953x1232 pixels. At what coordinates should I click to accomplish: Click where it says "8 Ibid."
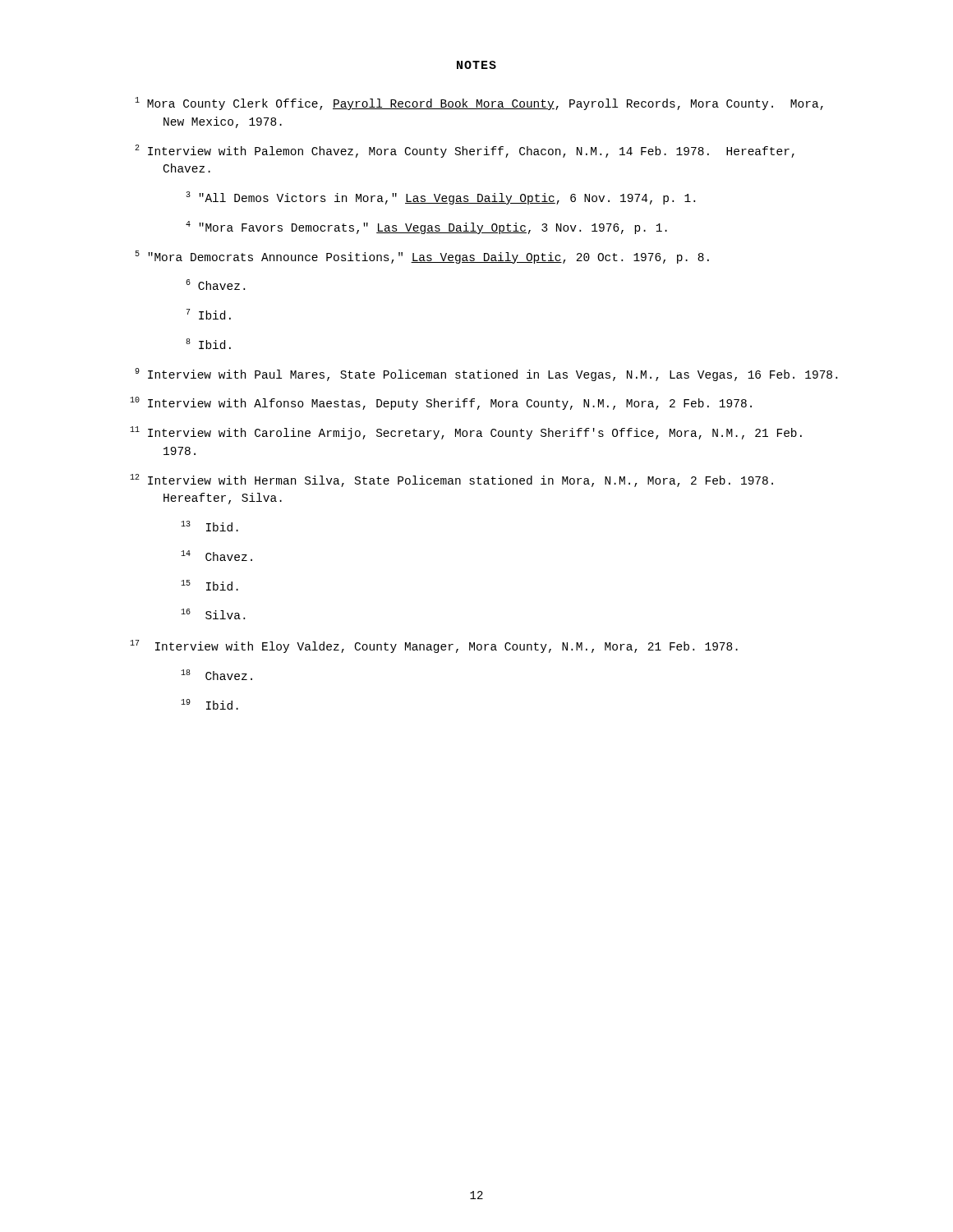210,345
